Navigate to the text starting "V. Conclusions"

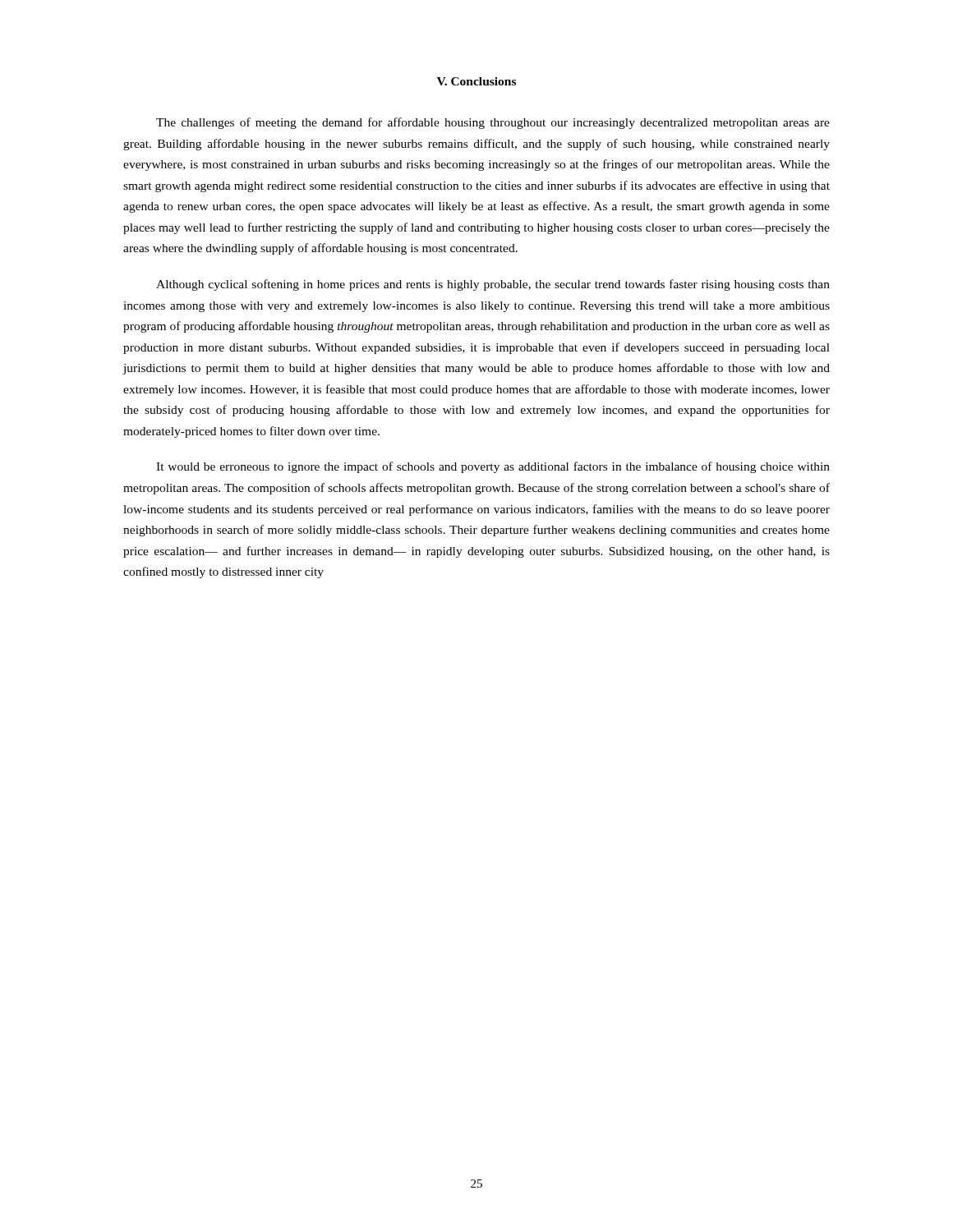(x=476, y=81)
